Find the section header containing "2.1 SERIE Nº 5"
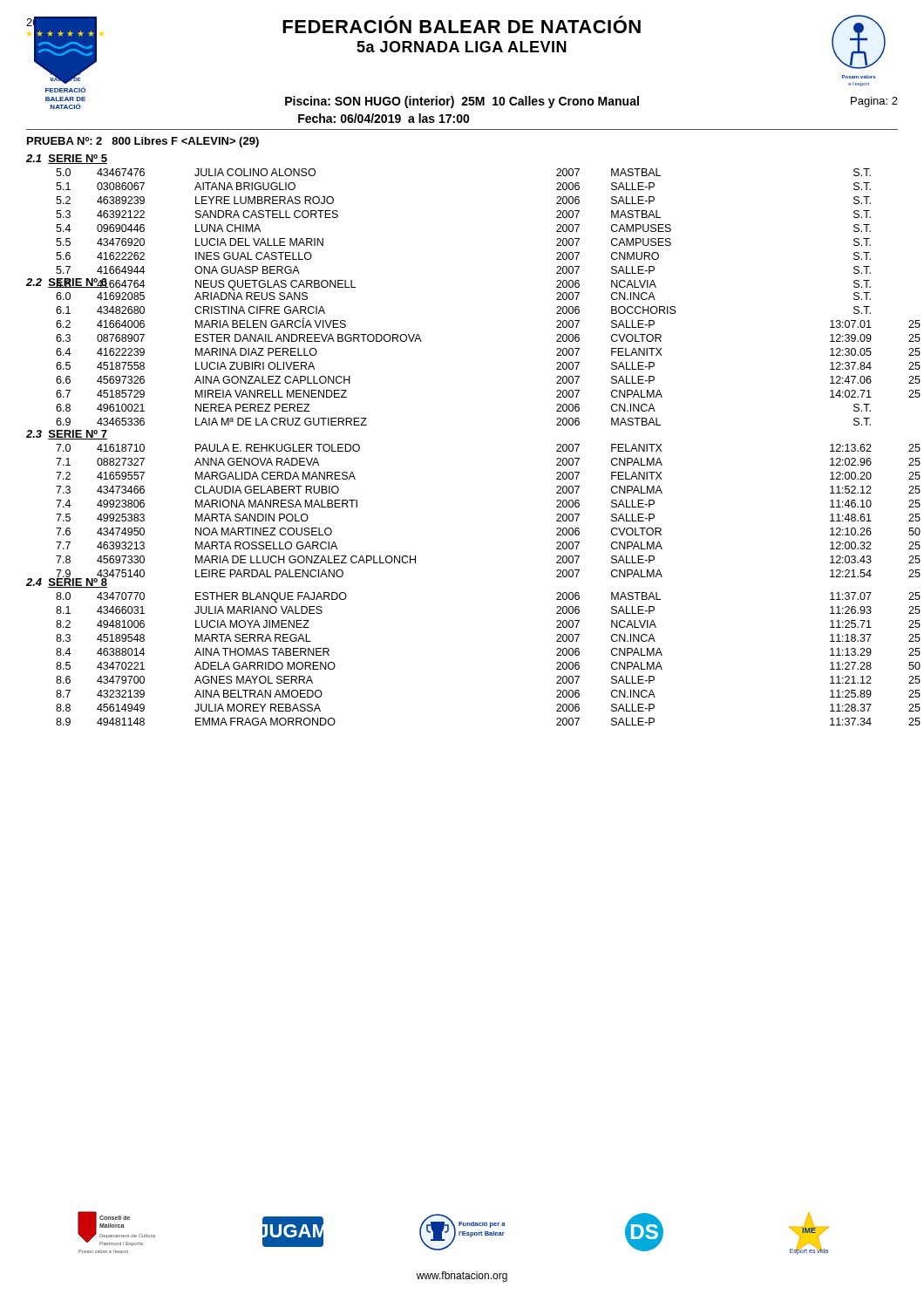Image resolution: width=924 pixels, height=1308 pixels. click(67, 158)
